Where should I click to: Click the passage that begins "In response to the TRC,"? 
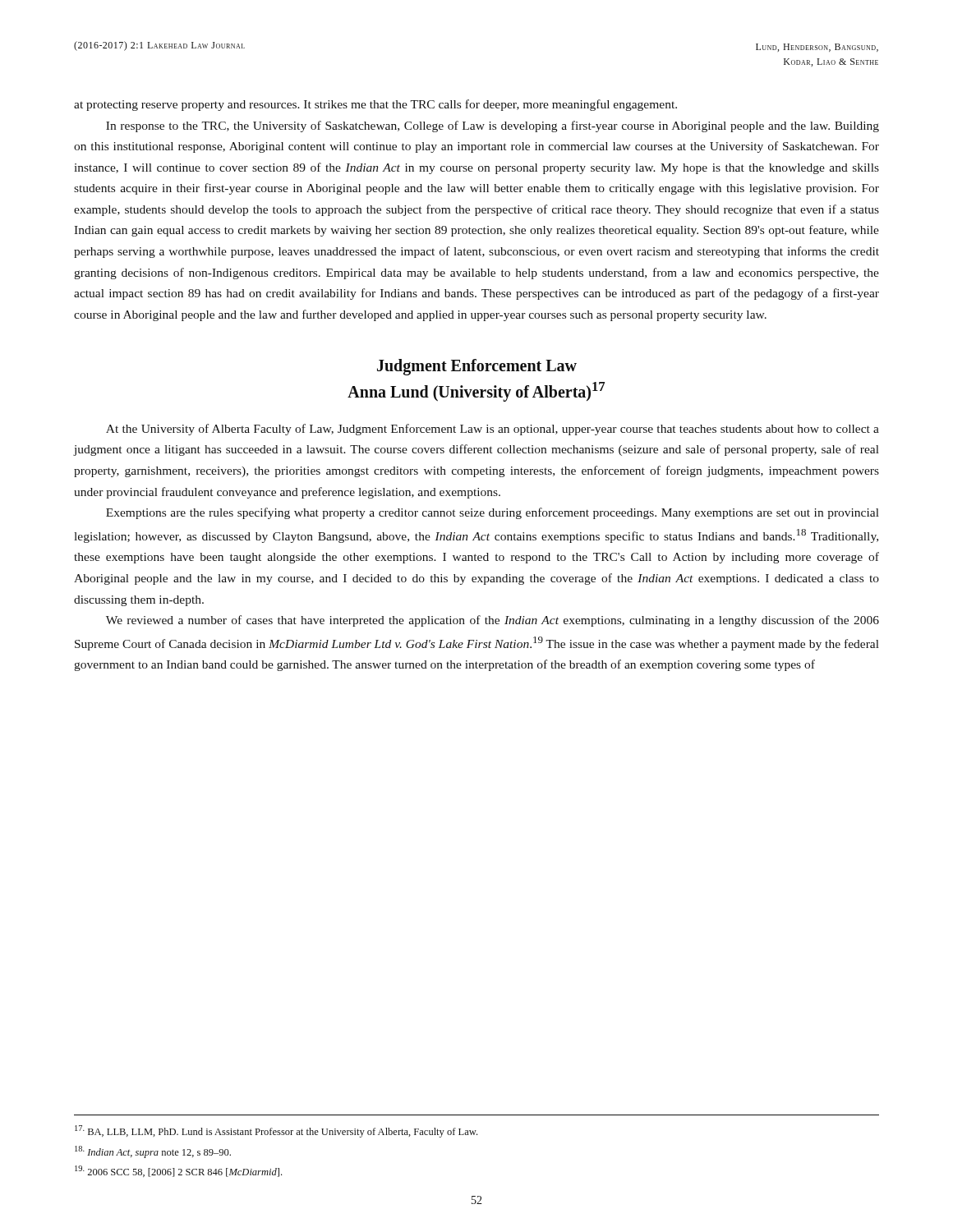[x=476, y=219]
